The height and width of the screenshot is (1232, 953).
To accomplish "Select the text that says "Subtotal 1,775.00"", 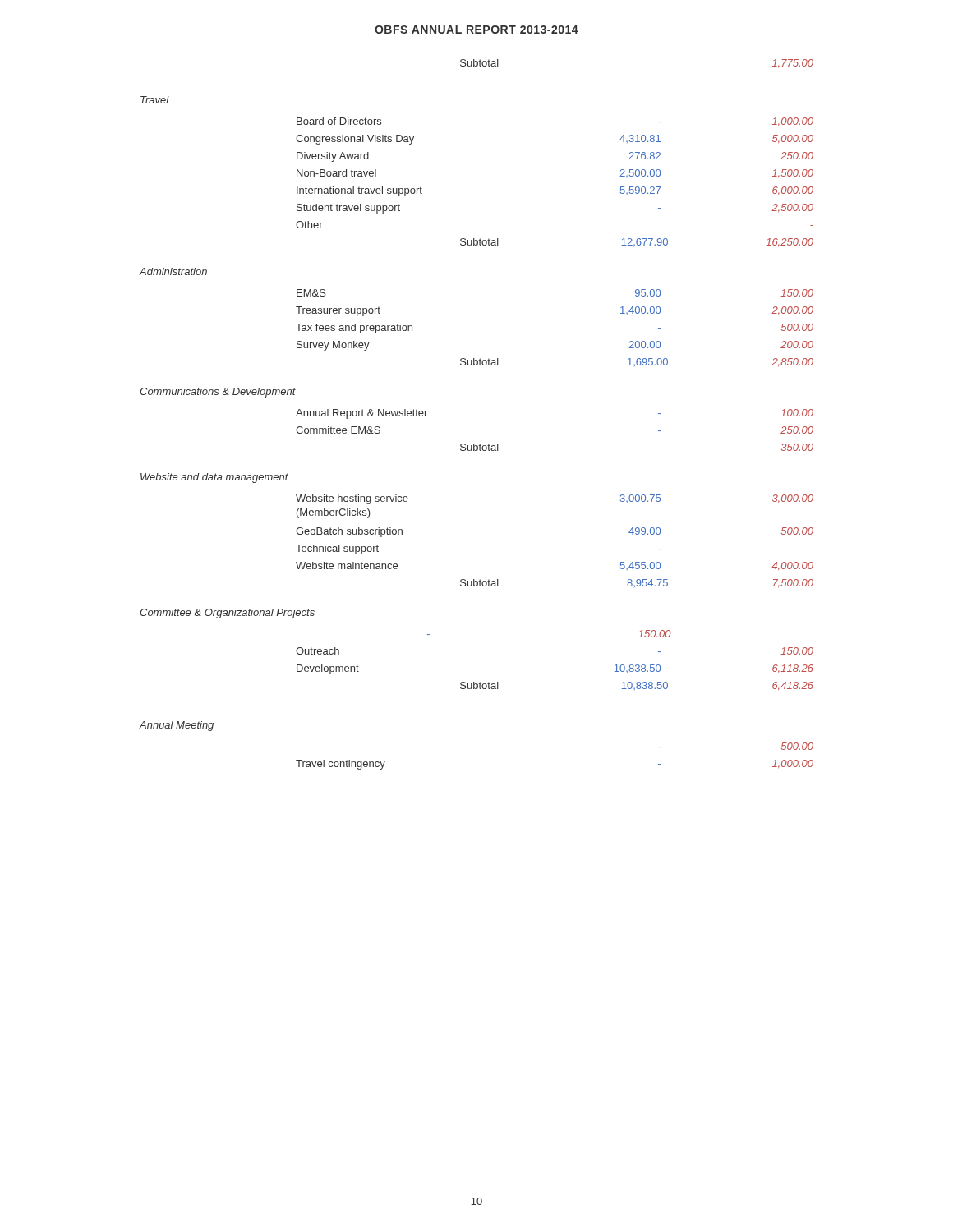I will tap(474, 63).
